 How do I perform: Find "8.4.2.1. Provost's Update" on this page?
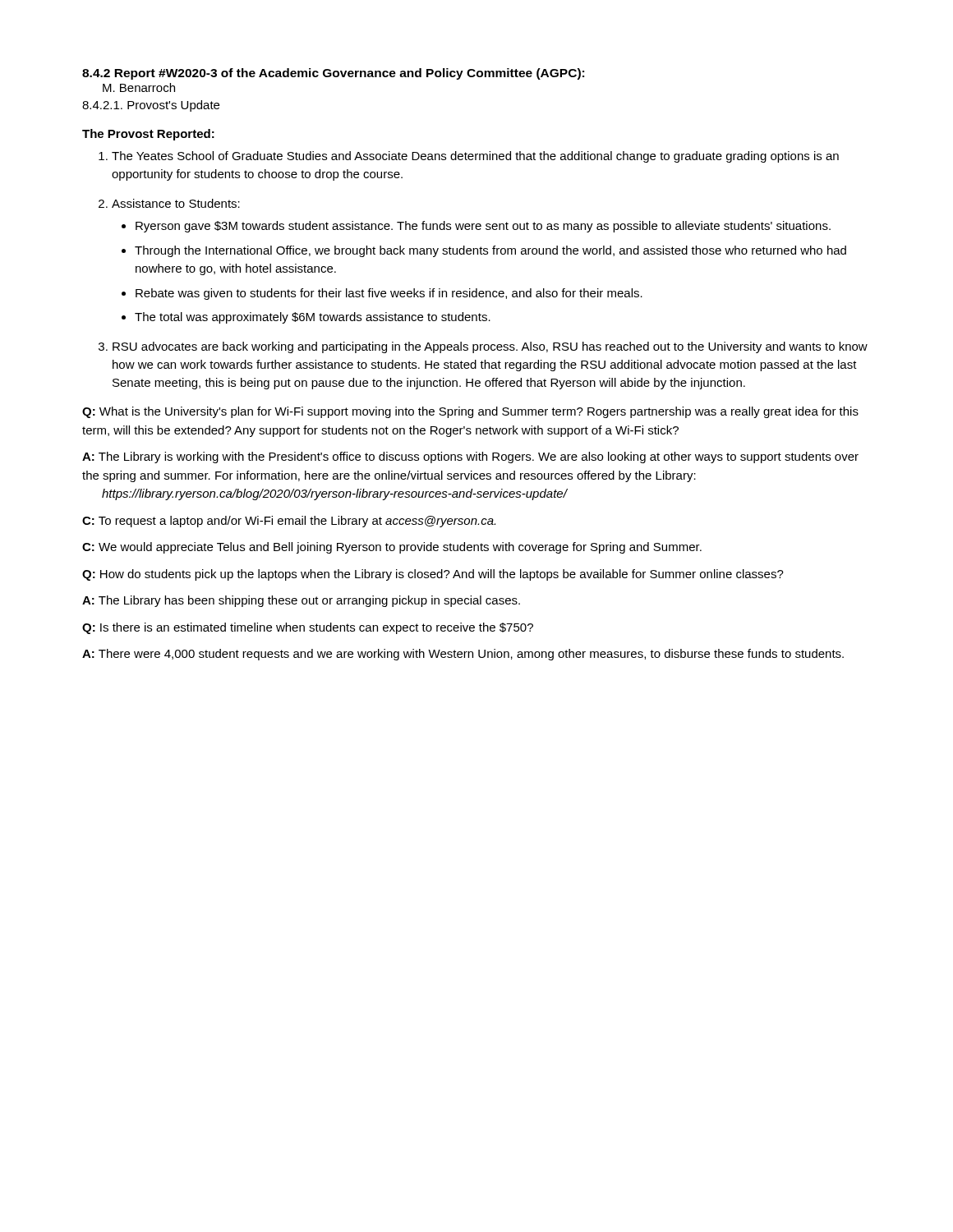click(x=151, y=105)
